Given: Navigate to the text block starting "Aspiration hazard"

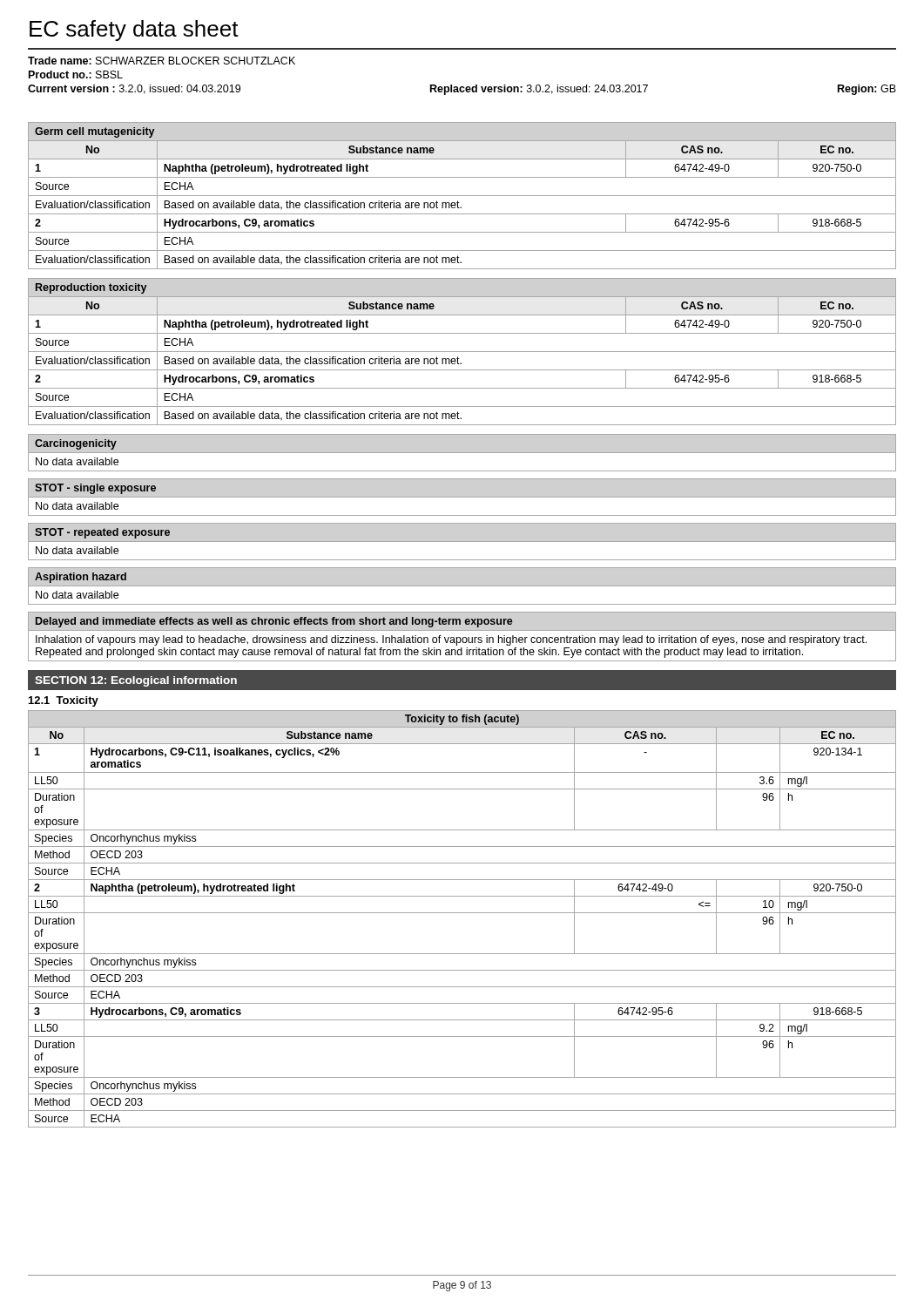Looking at the screenshot, I should 81,577.
